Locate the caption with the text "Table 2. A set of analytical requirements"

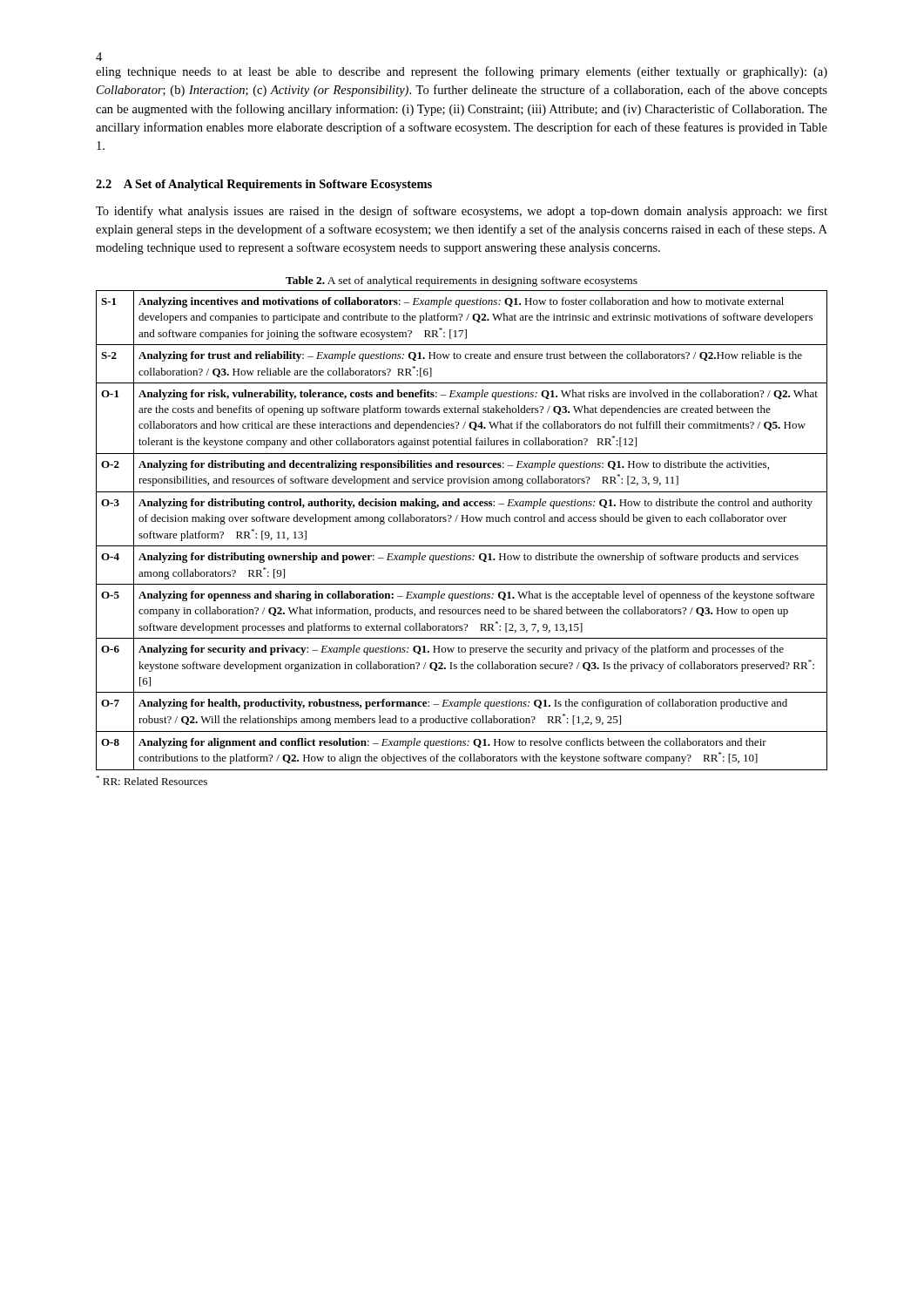(x=462, y=280)
